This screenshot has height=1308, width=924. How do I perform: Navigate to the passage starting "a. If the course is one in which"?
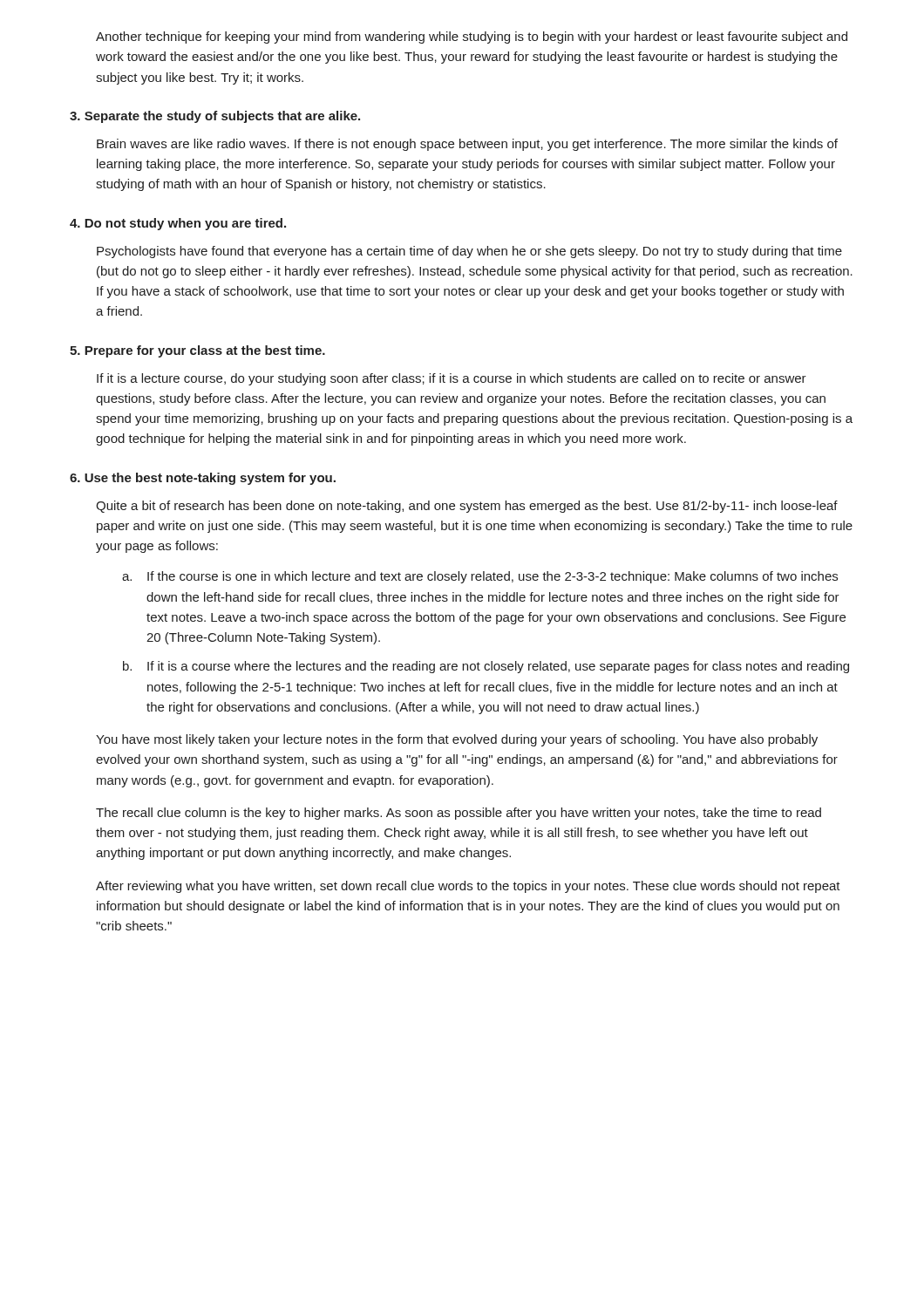coord(488,607)
